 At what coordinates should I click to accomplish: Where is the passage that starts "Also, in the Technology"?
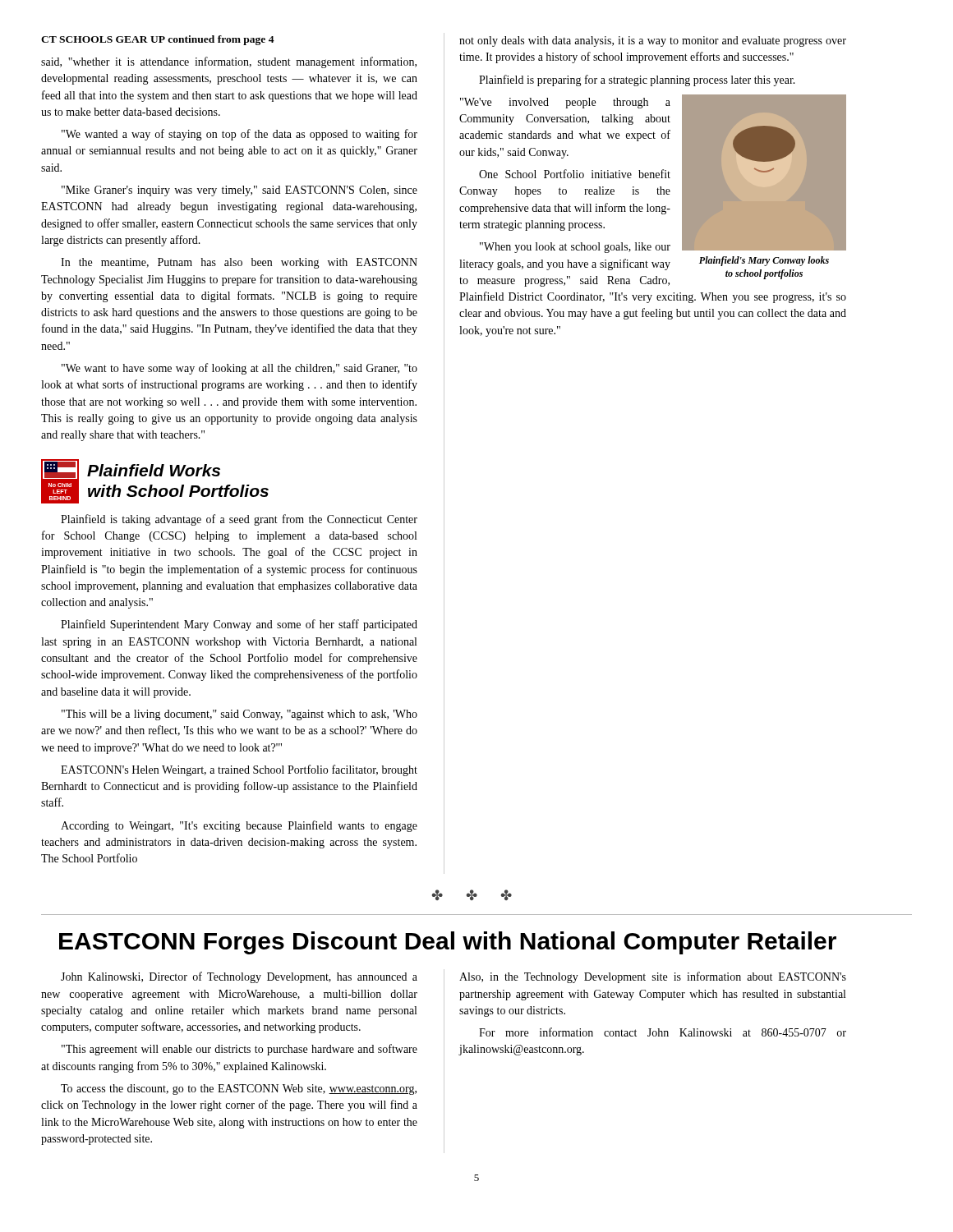653,977
